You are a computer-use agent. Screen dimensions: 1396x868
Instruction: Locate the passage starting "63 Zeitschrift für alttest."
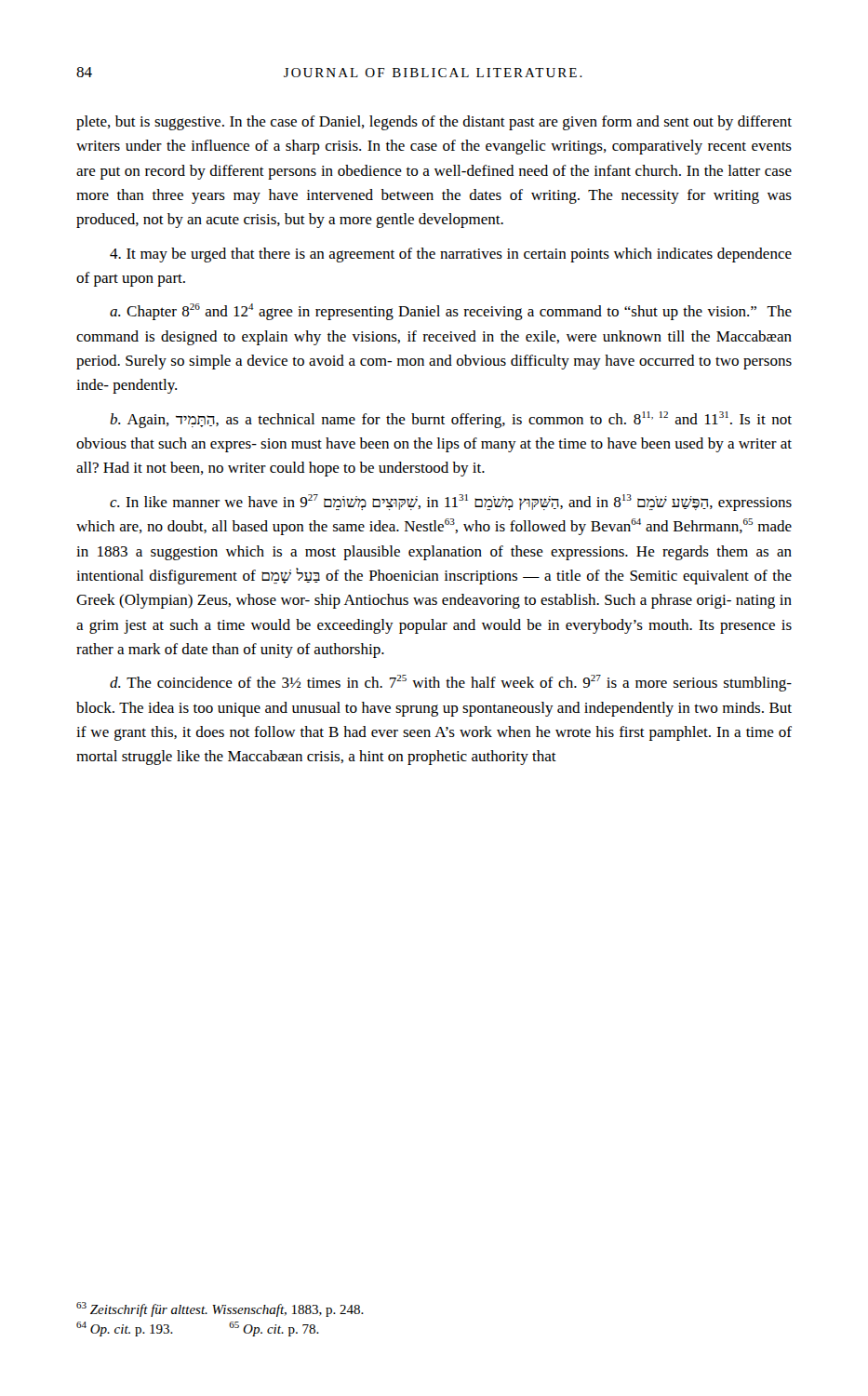[x=220, y=1309]
